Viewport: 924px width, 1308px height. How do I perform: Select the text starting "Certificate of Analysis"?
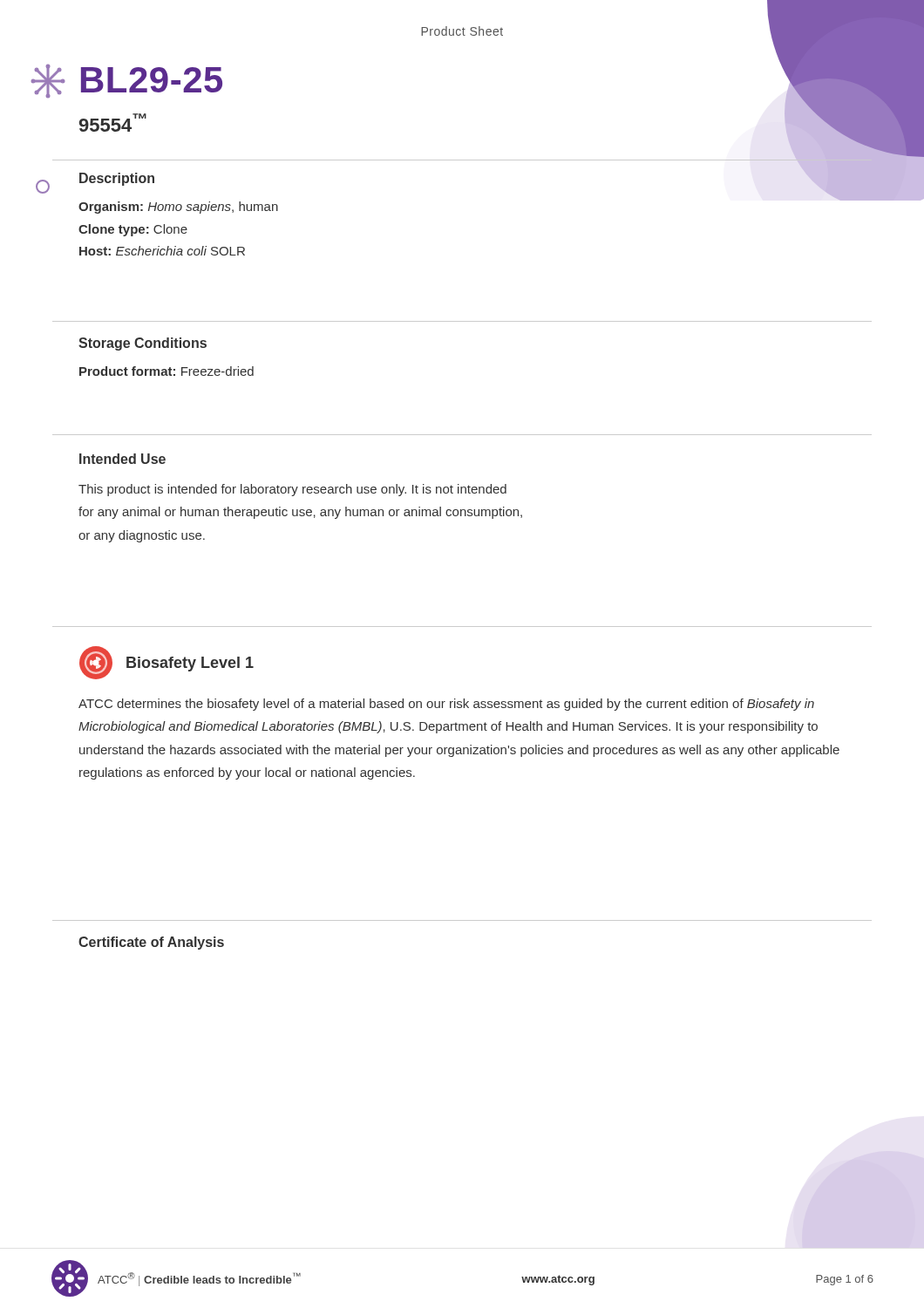tap(151, 942)
